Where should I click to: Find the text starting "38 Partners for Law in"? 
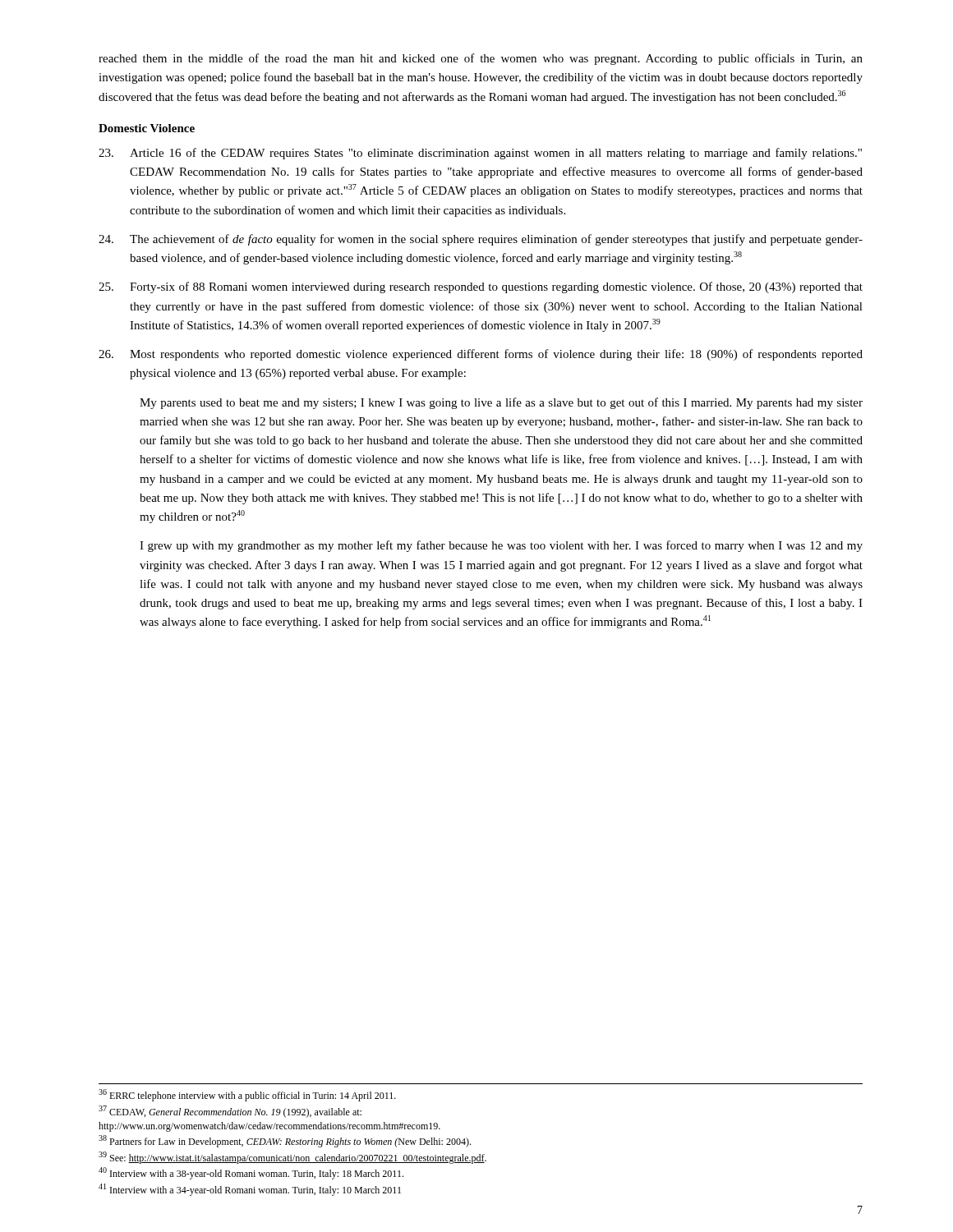tap(285, 1142)
